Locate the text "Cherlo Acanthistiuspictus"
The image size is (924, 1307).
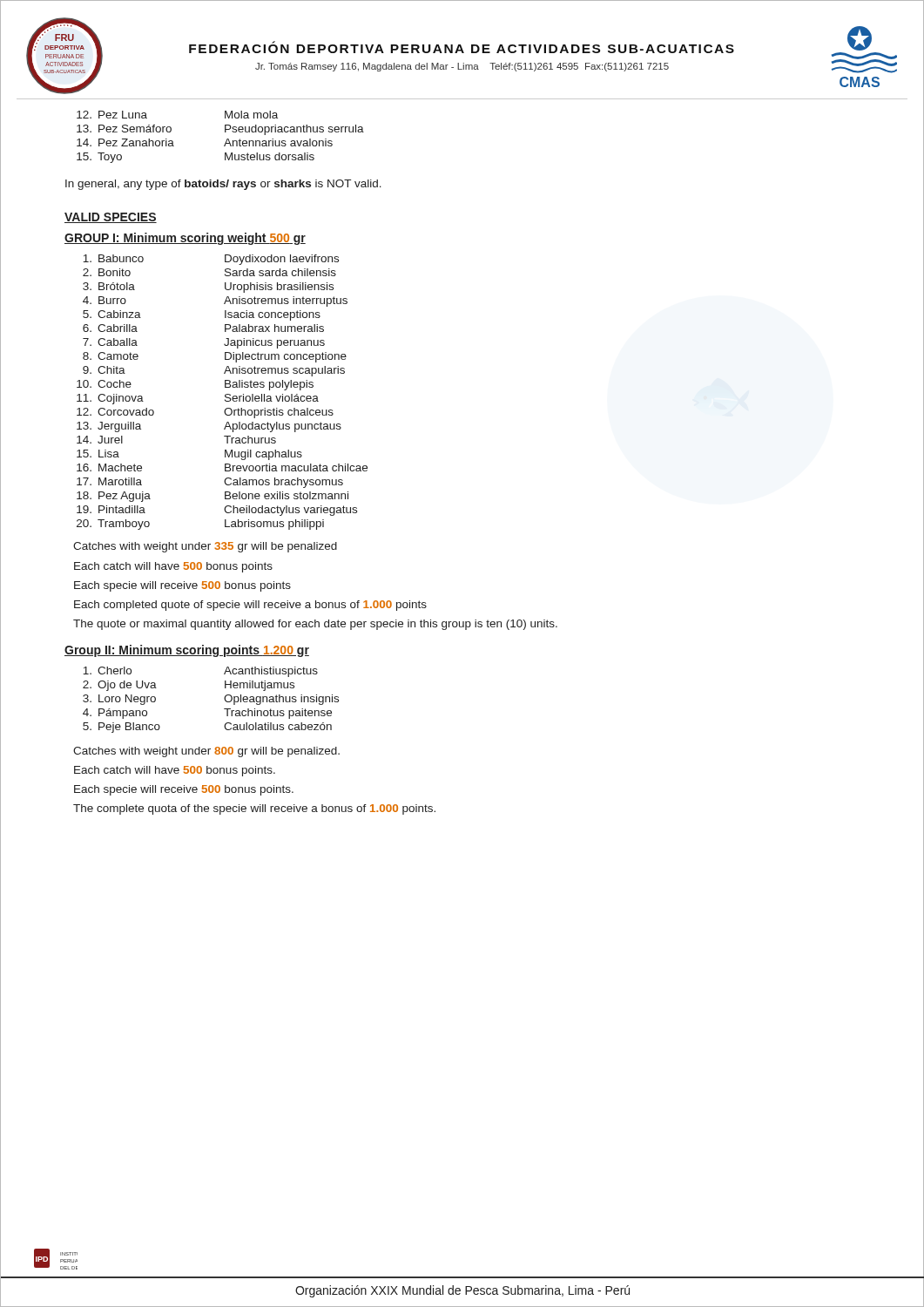(108, 671)
